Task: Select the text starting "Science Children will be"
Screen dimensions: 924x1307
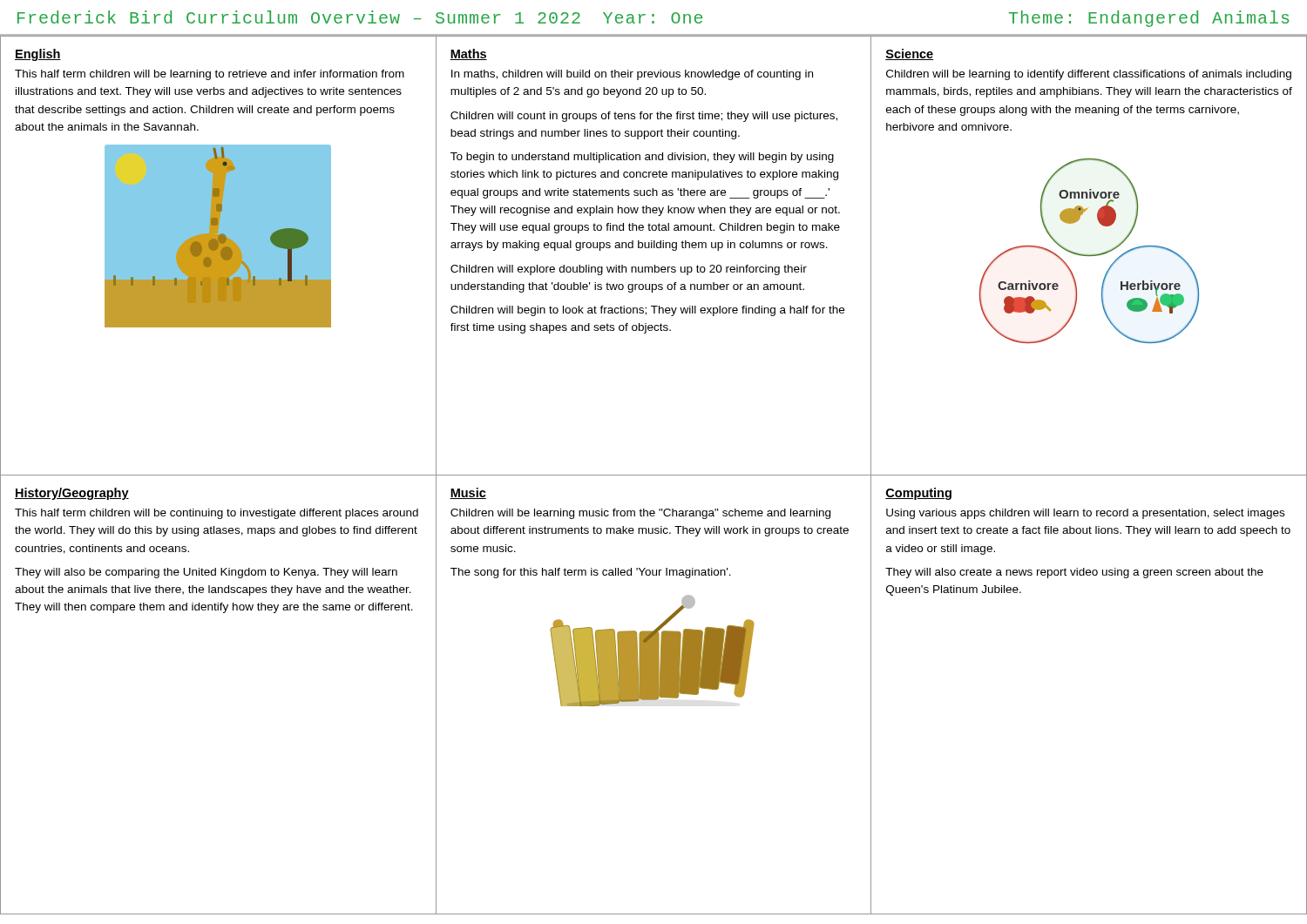Action: (x=1089, y=197)
